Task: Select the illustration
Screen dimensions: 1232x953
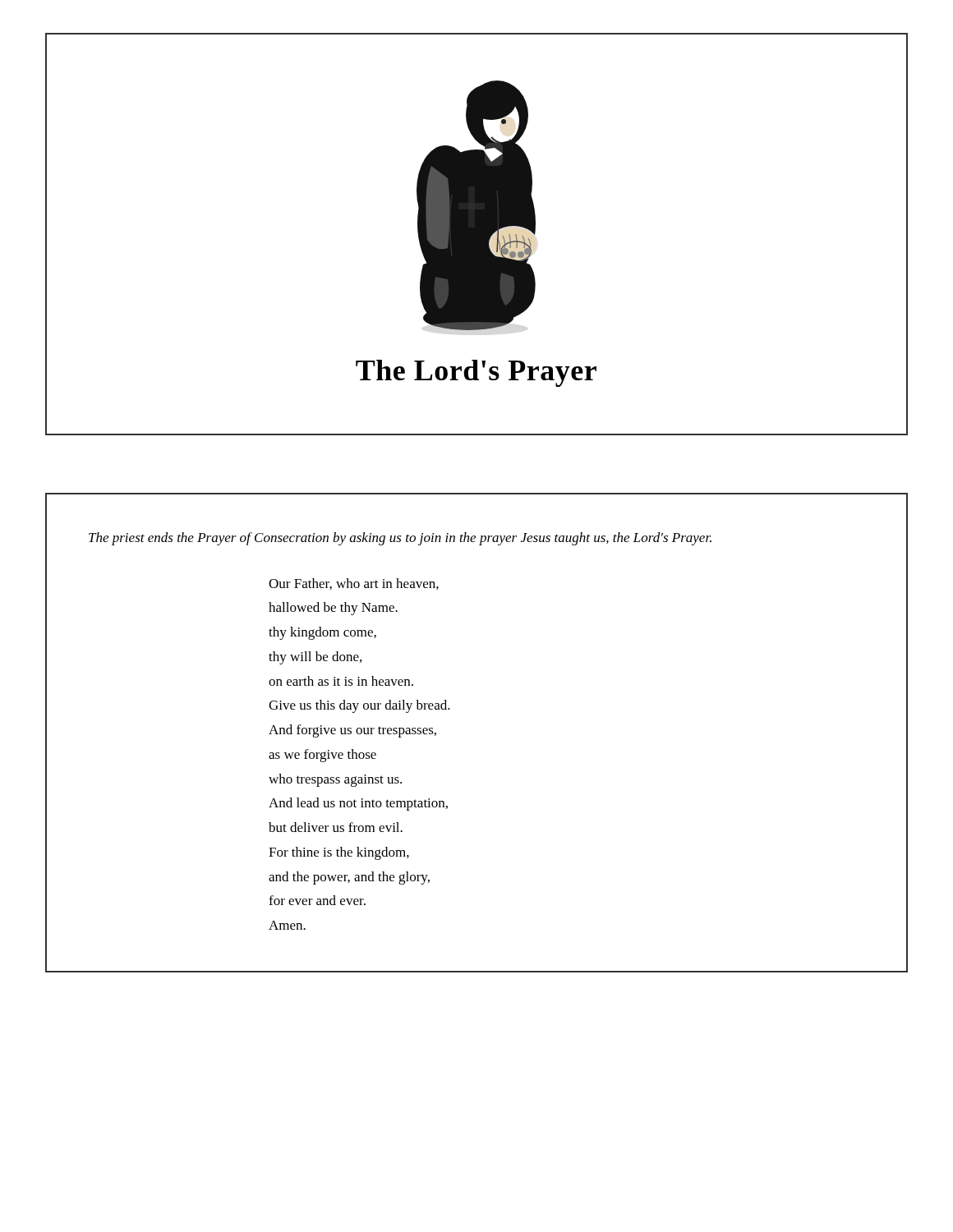Action: pos(476,199)
